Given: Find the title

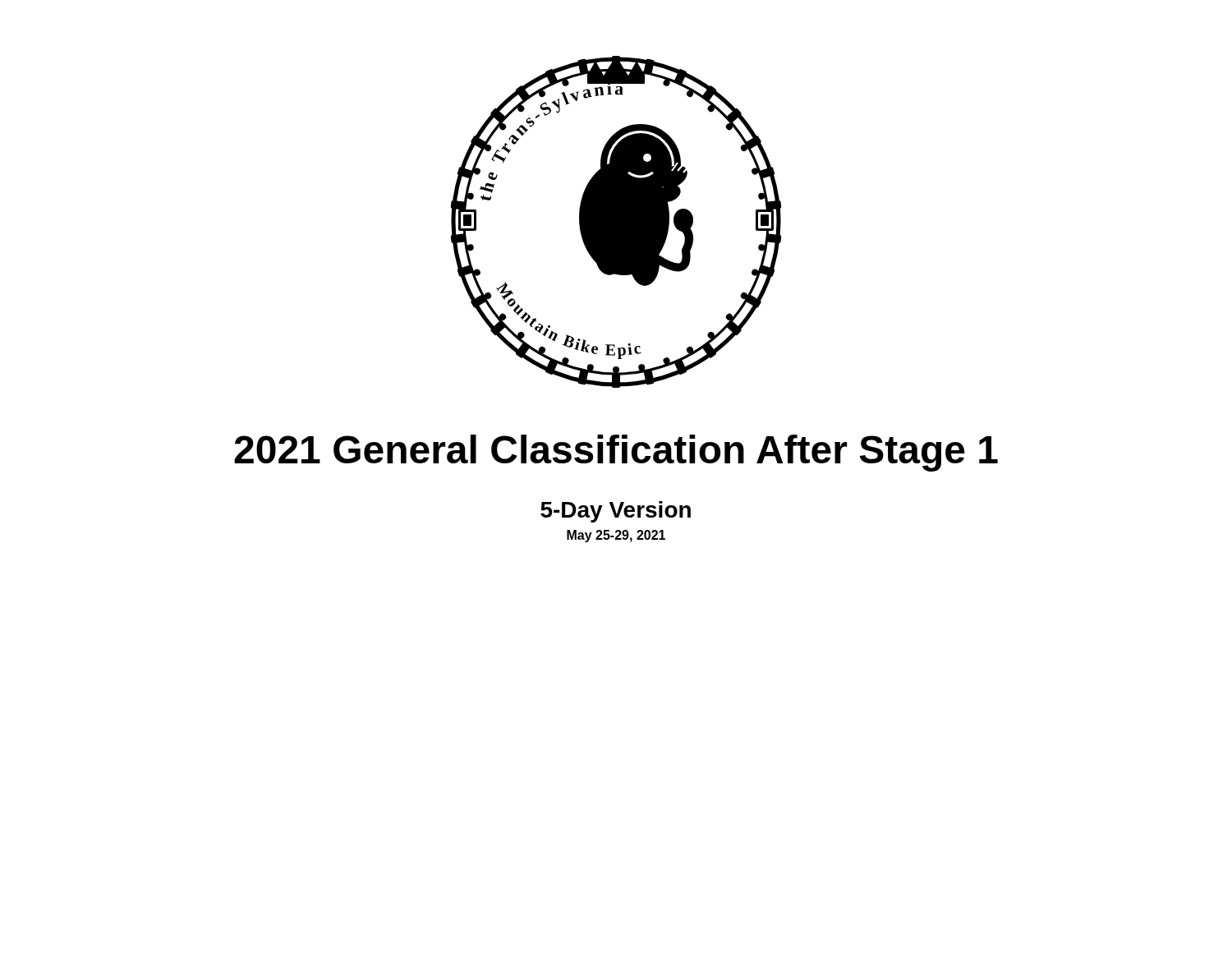Looking at the screenshot, I should [616, 450].
